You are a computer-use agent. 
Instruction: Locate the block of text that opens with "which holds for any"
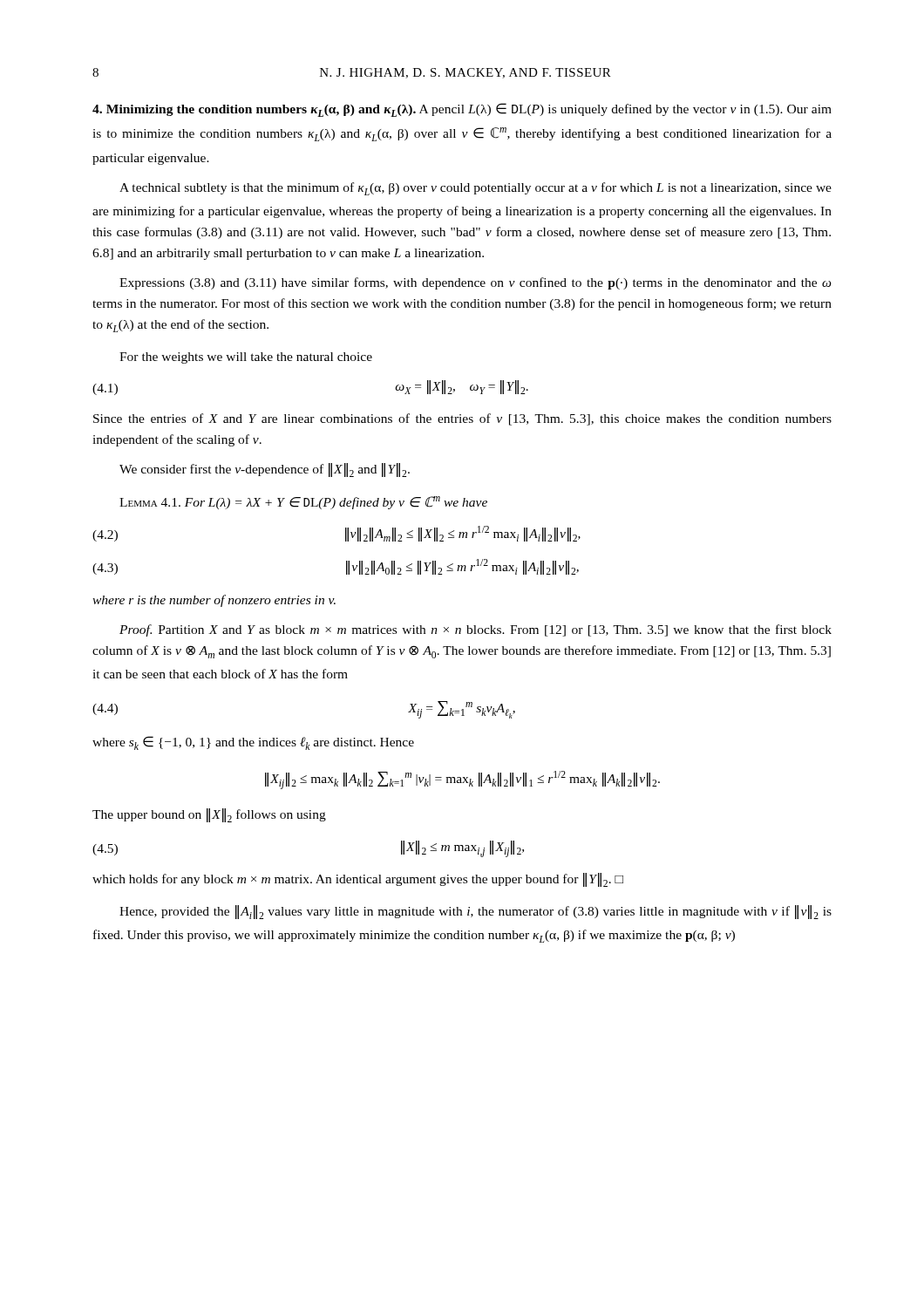click(x=462, y=880)
